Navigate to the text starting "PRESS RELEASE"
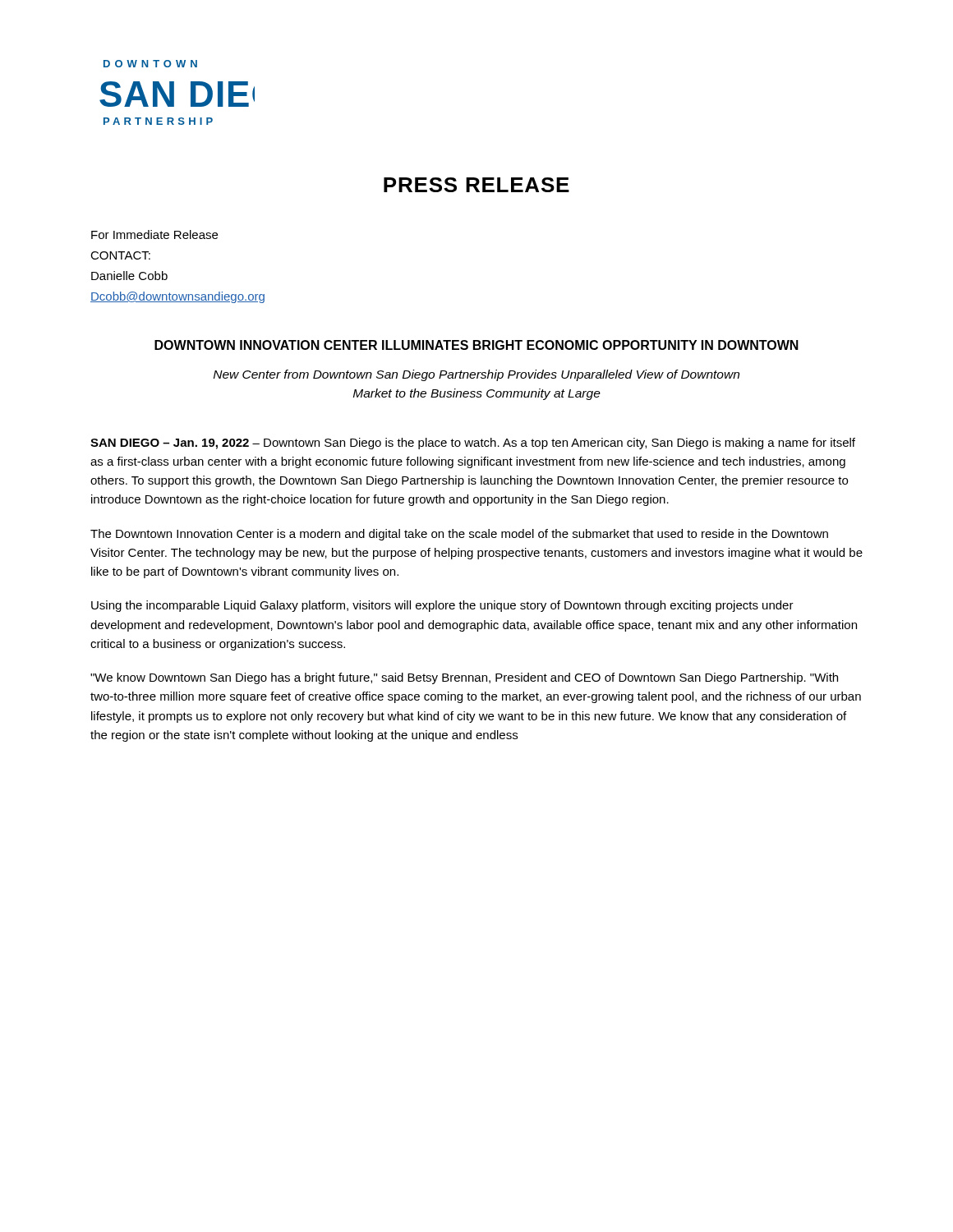The height and width of the screenshot is (1232, 953). click(x=476, y=185)
